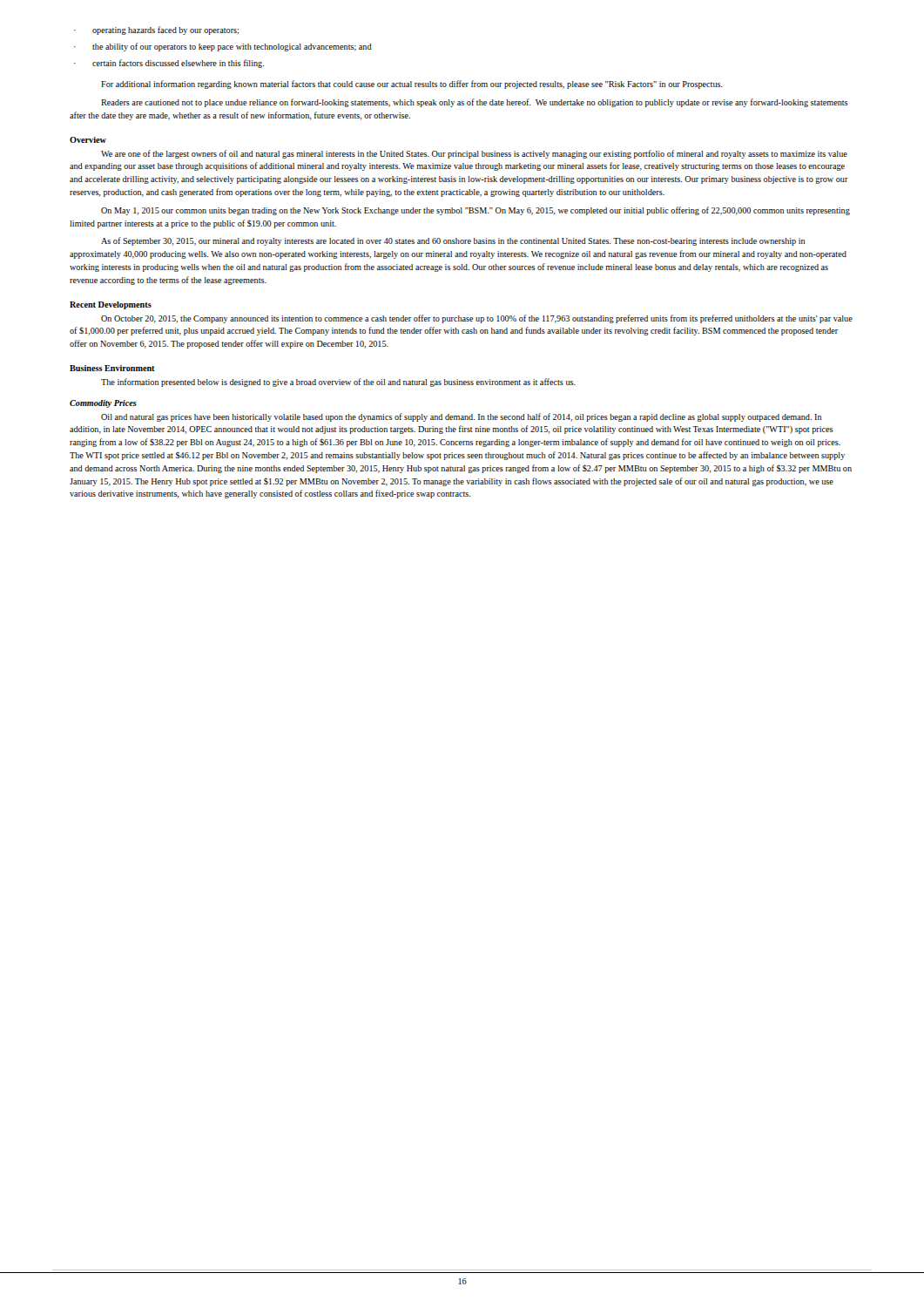Viewport: 924px width, 1307px height.
Task: Where is the passage that starts "For additional information regarding known"?
Action: click(x=412, y=84)
